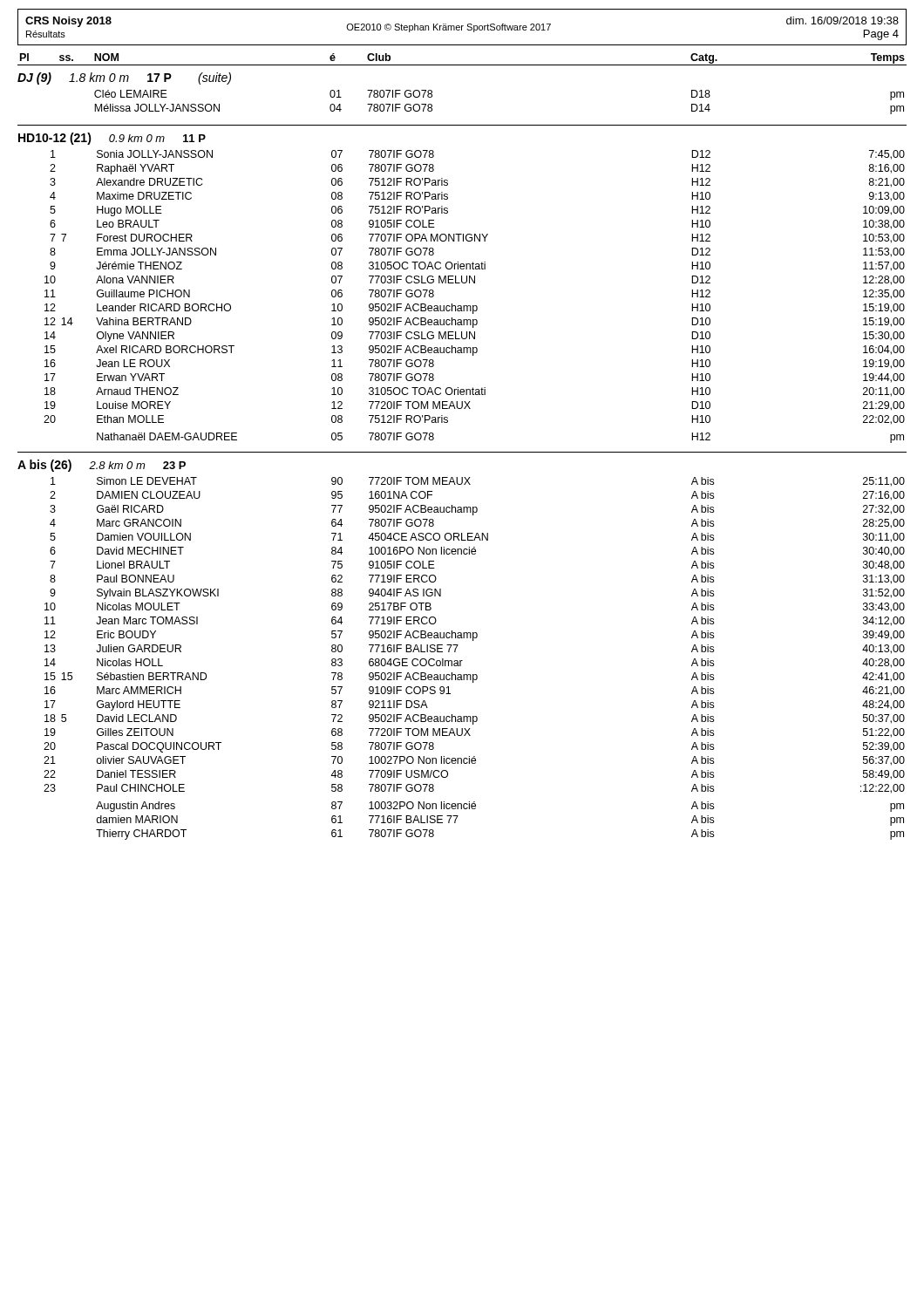Click on the section header that says "HD10-12 (21) 0.9"
924x1308 pixels.
pyautogui.click(x=112, y=138)
